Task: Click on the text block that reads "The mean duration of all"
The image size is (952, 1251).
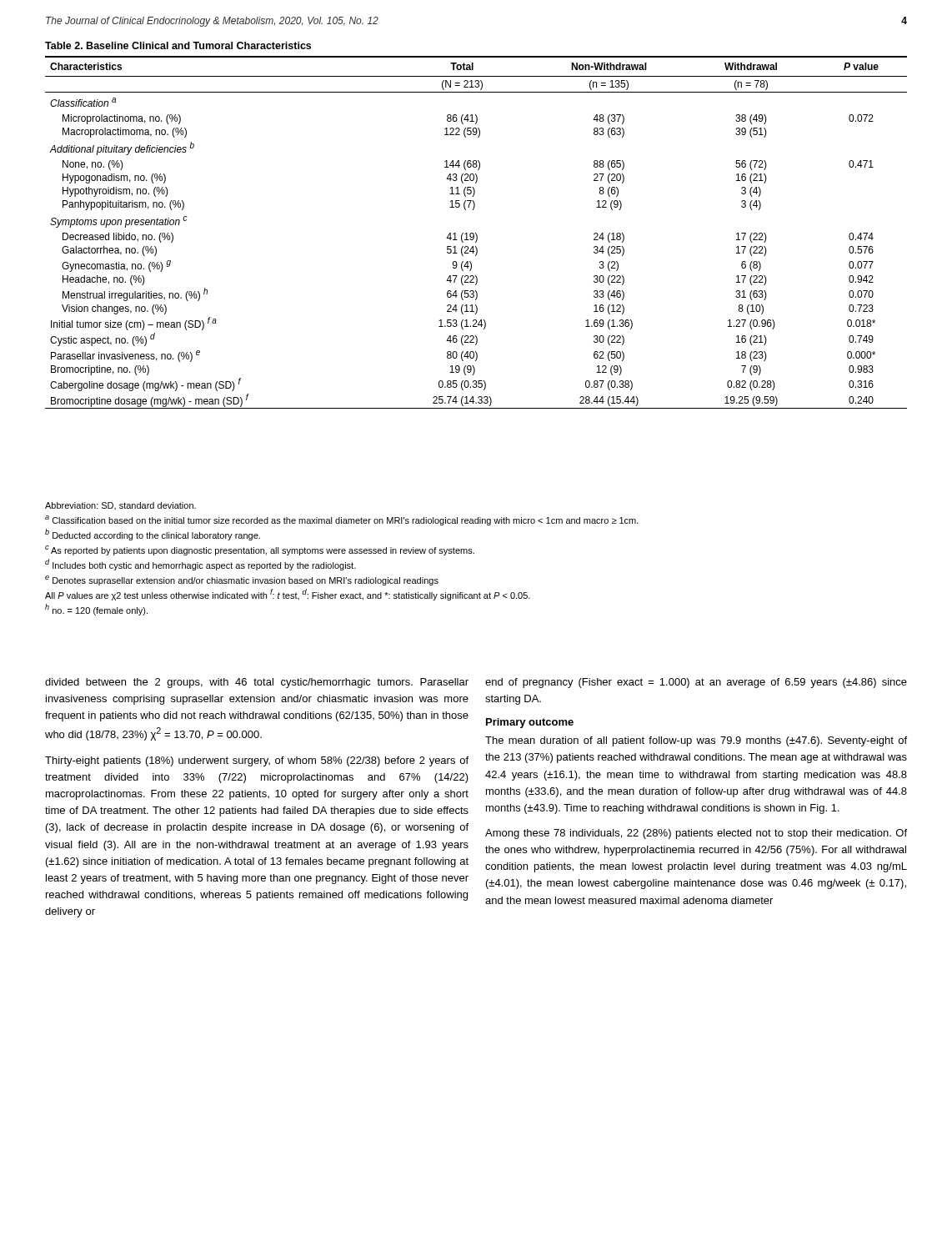Action: pos(696,821)
